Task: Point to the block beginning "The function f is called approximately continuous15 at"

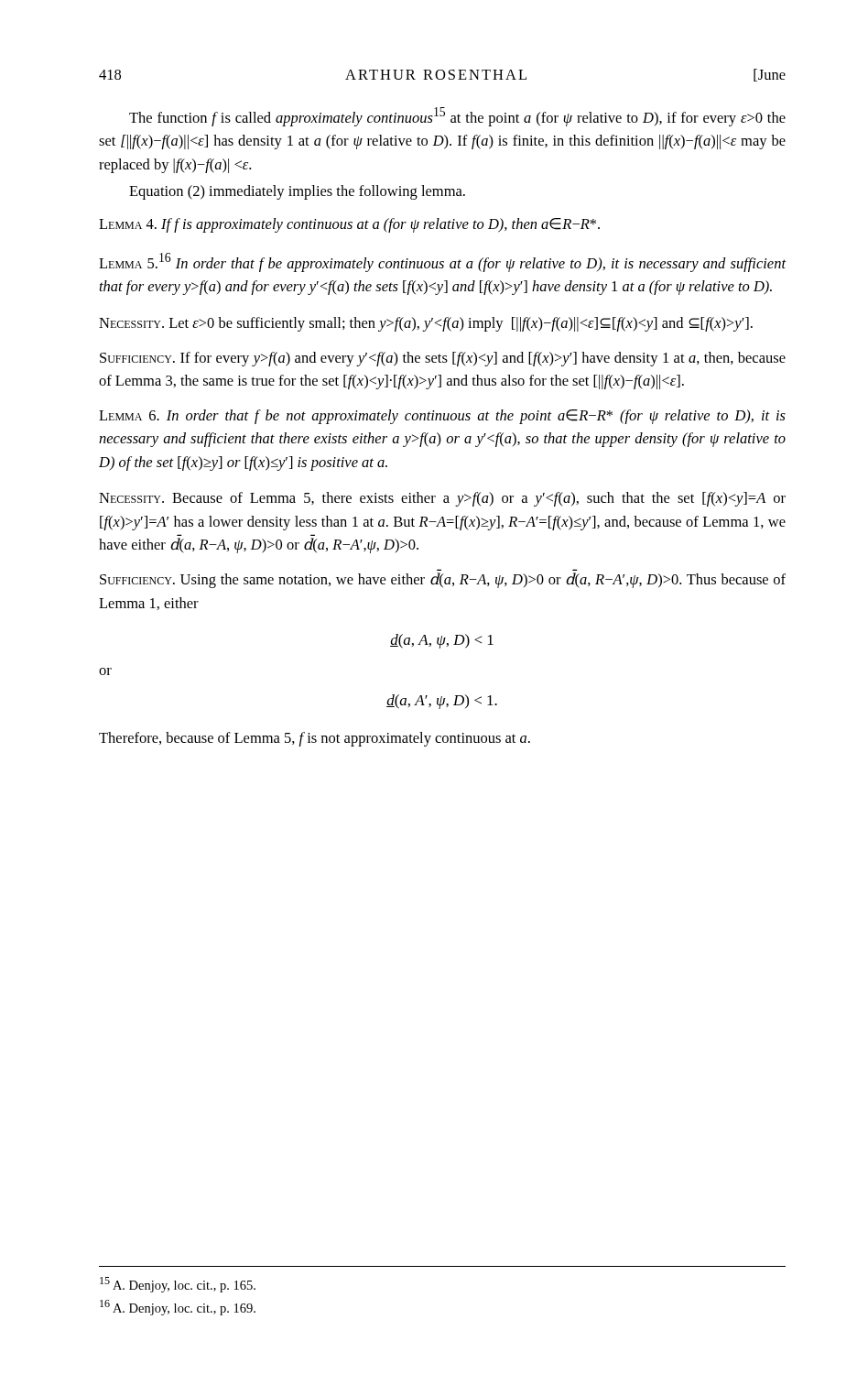Action: 442,139
